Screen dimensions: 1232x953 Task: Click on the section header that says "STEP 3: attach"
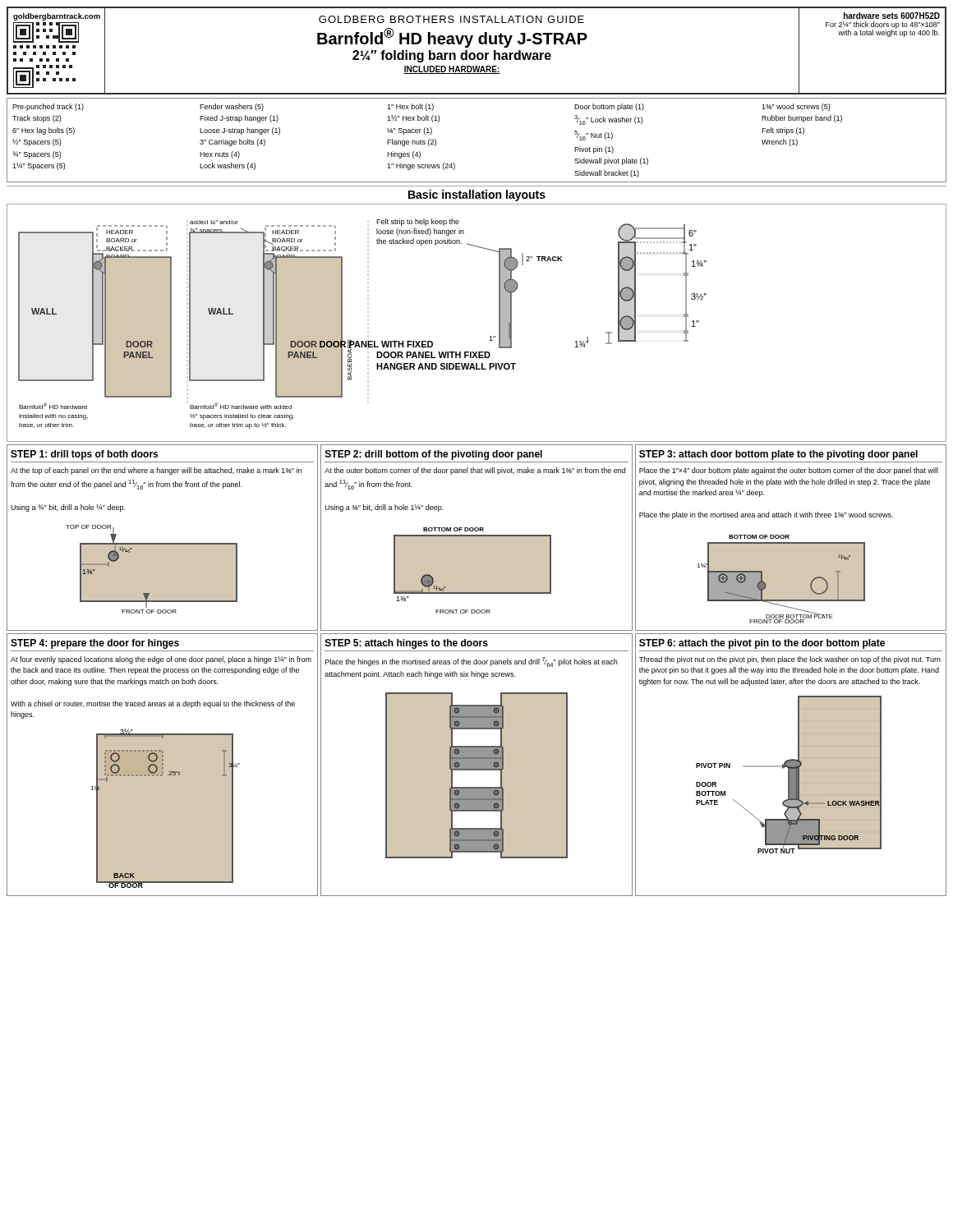778,454
